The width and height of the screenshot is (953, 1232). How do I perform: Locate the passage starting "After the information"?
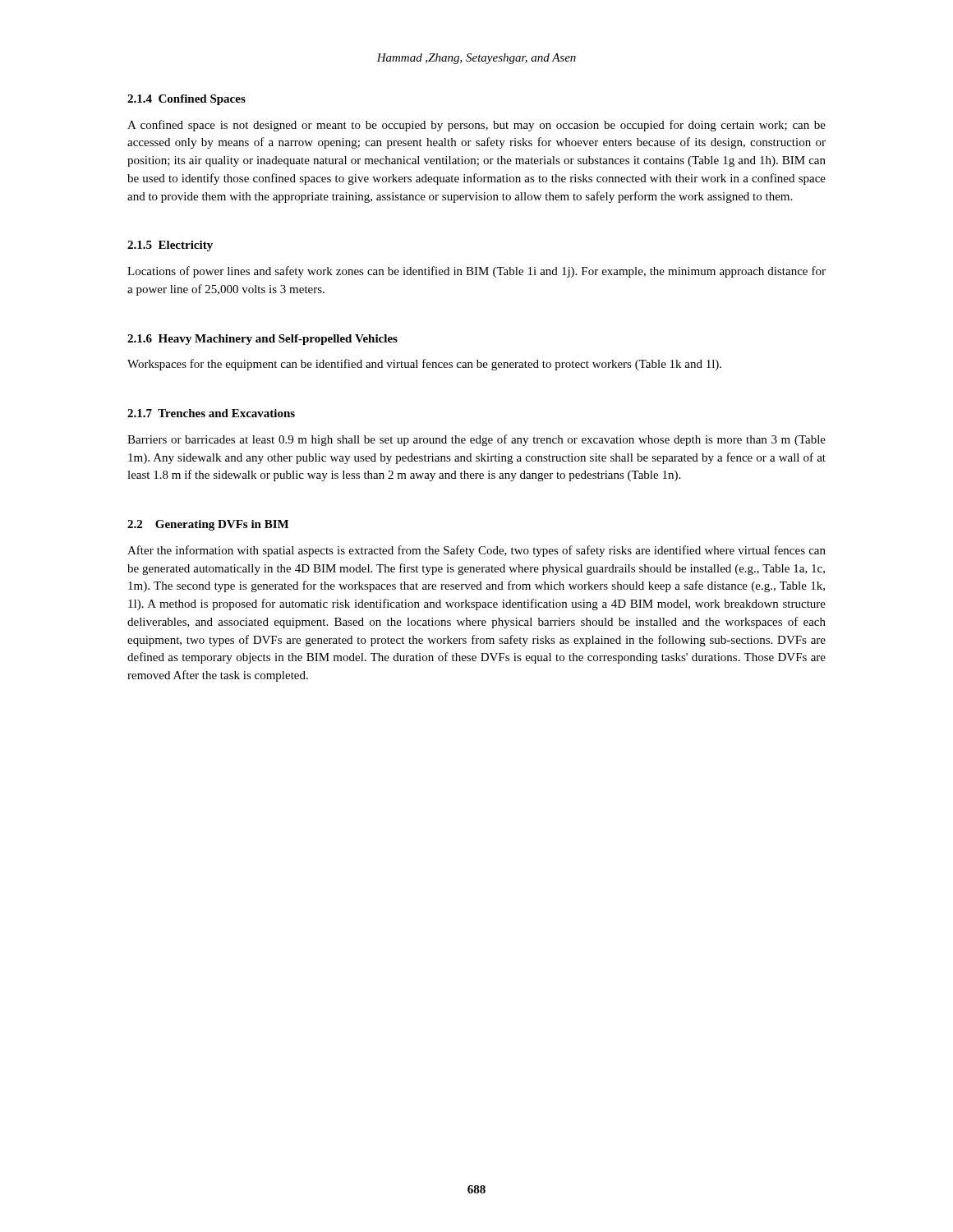click(x=476, y=613)
